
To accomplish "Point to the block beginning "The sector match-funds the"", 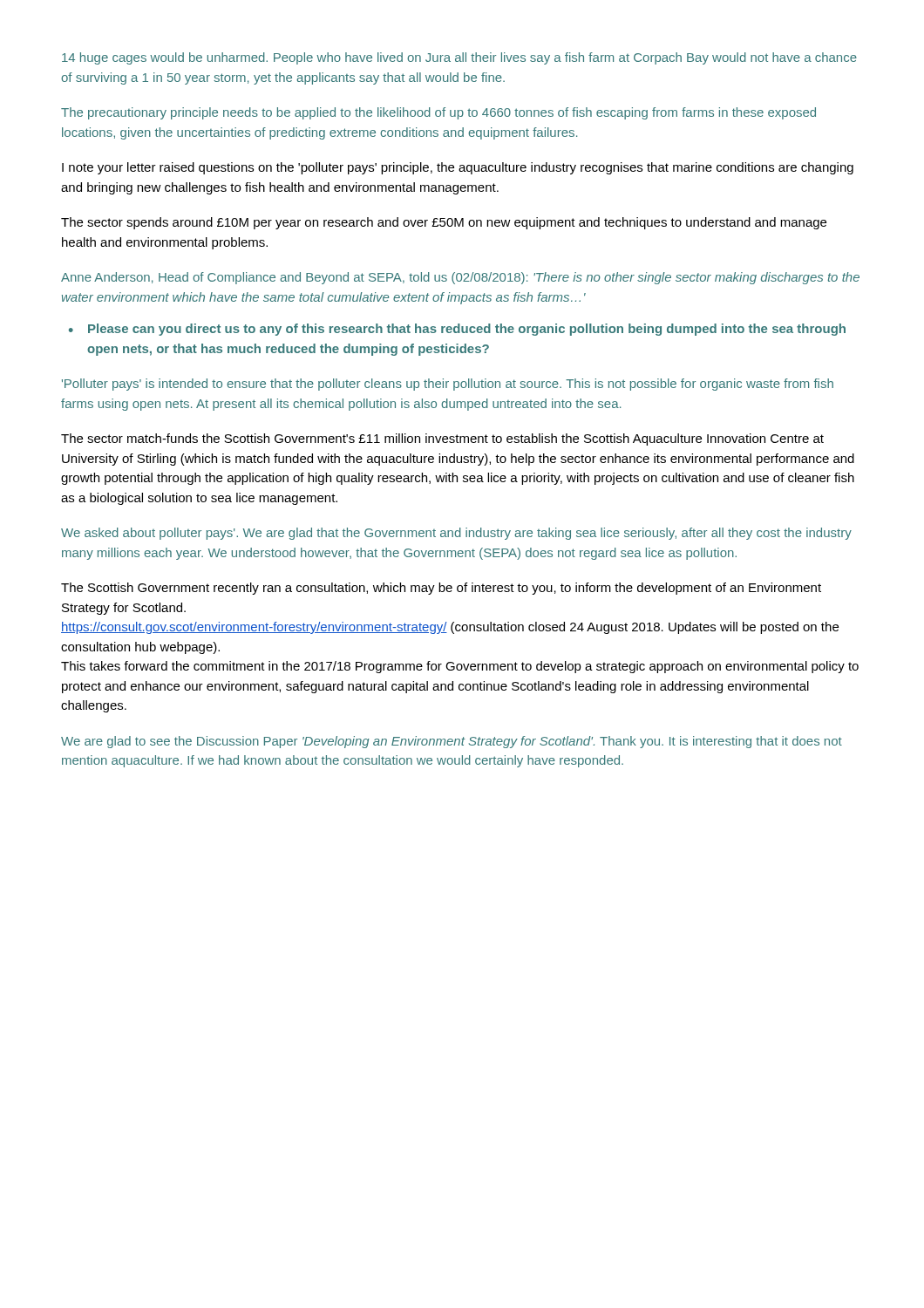I will pyautogui.click(x=462, y=468).
